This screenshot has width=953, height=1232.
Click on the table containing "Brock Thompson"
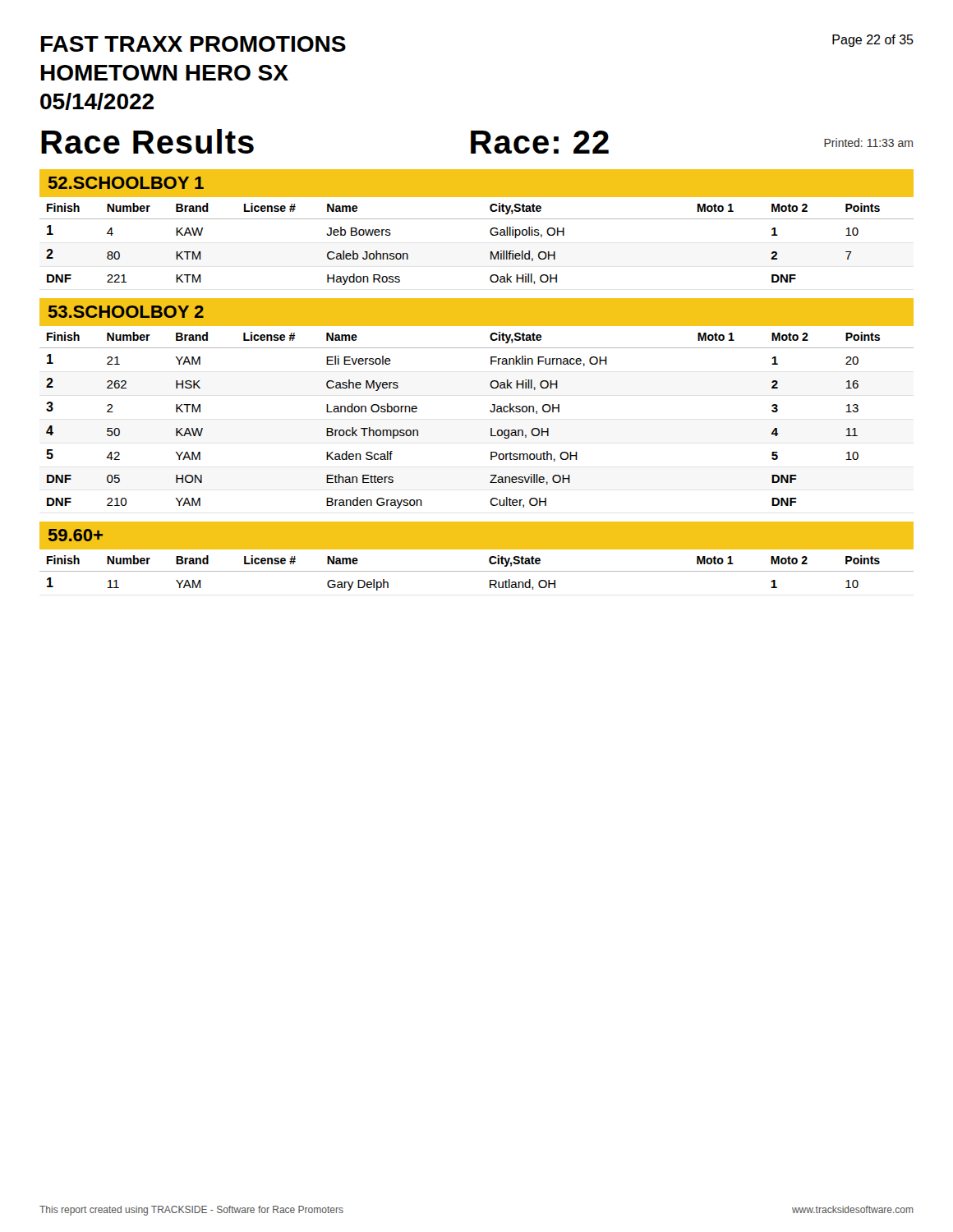pyautogui.click(x=476, y=420)
